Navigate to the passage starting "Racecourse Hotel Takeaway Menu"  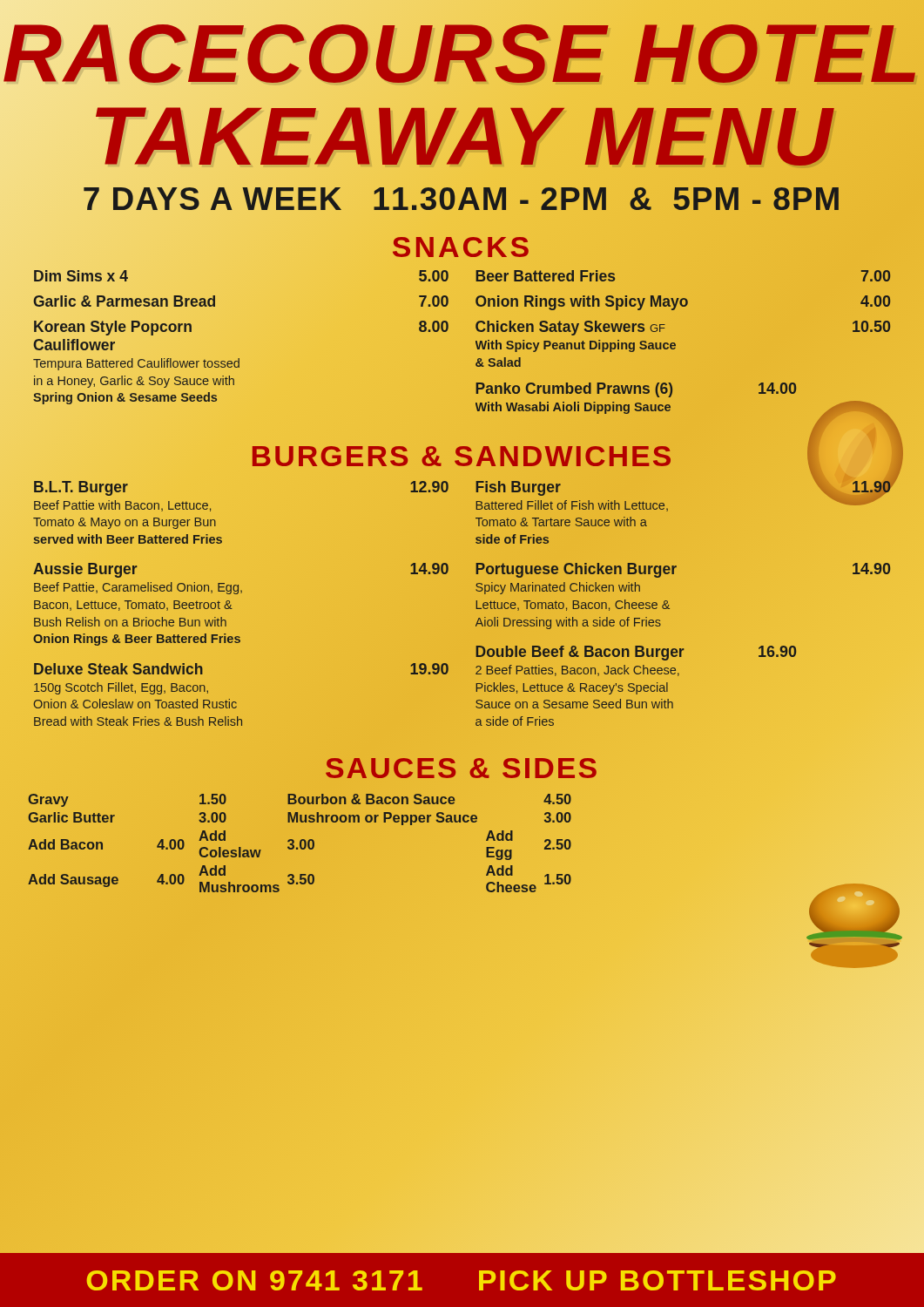pos(462,92)
